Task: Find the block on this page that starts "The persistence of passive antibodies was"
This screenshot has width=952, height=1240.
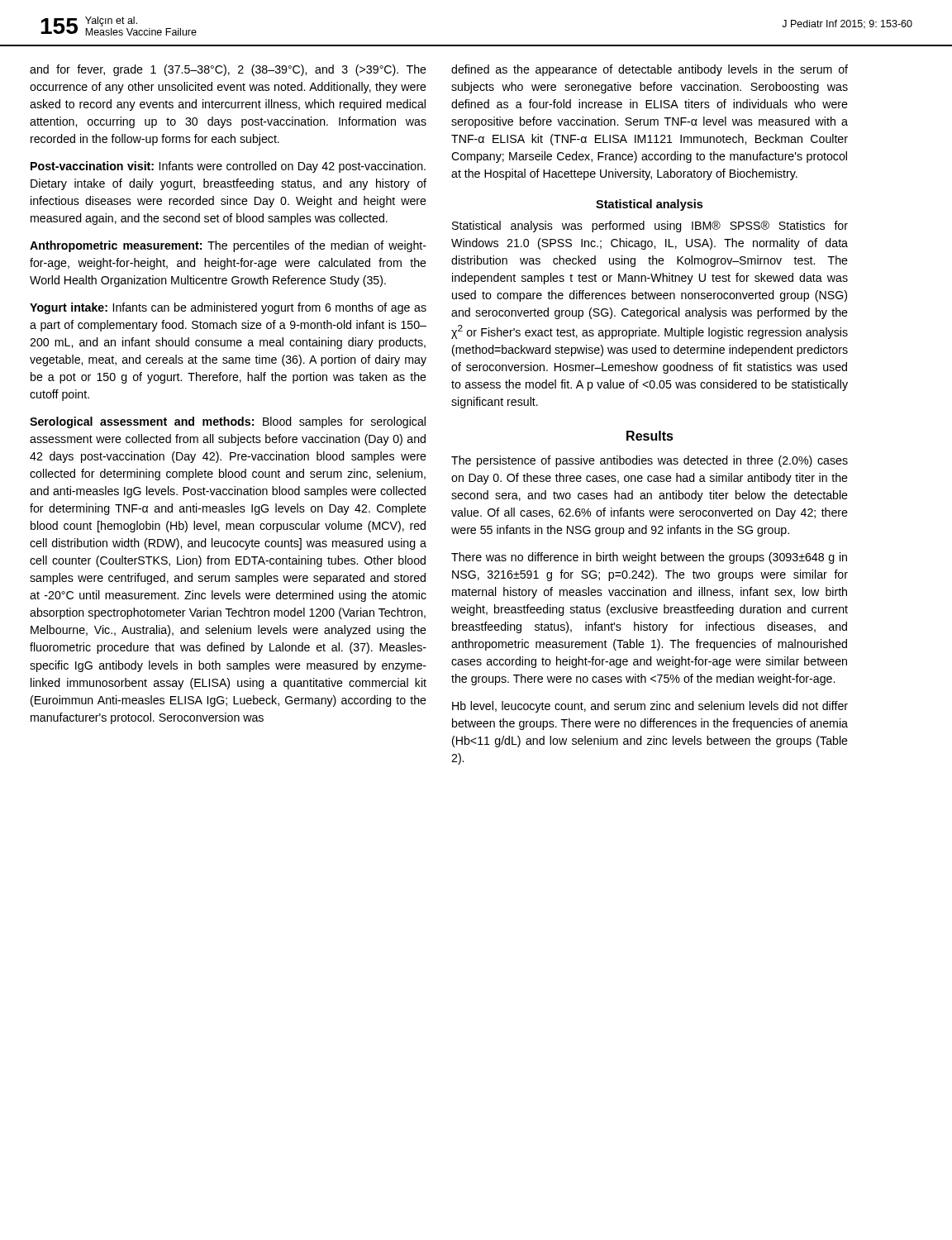Action: pyautogui.click(x=650, y=496)
